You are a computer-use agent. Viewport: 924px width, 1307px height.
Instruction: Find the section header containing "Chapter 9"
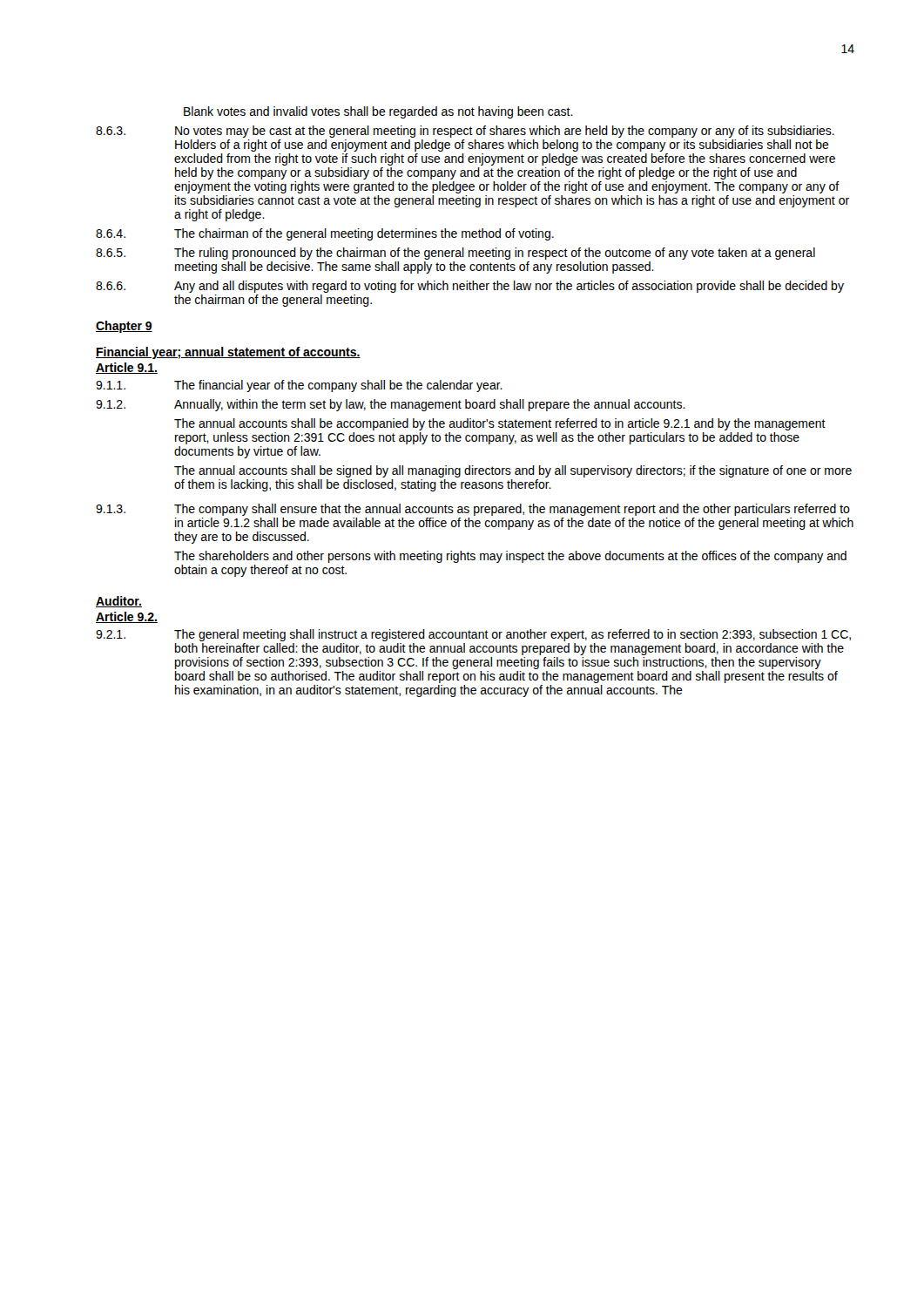pos(124,326)
